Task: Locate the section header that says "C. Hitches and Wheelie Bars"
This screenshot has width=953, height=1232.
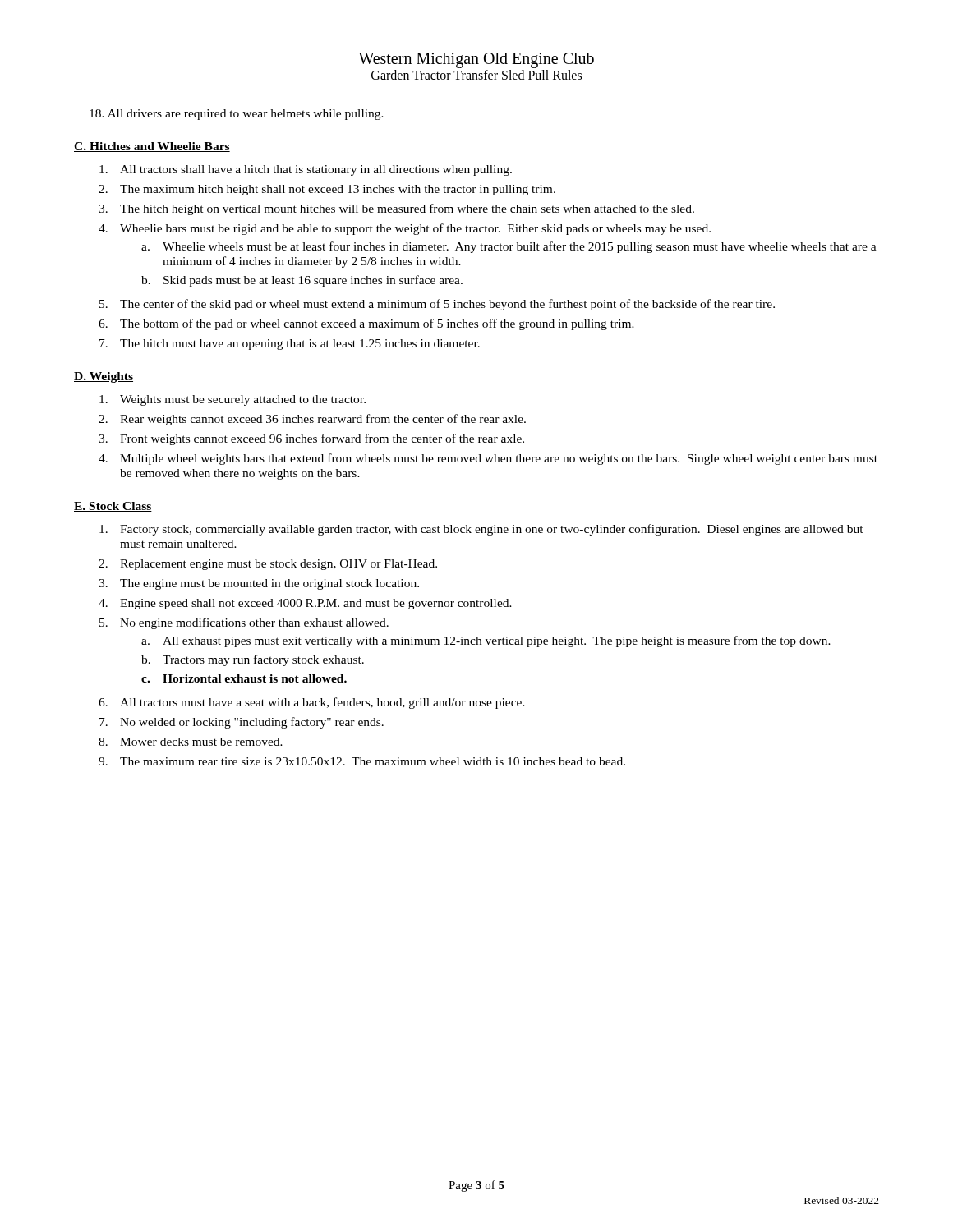Action: point(152,146)
